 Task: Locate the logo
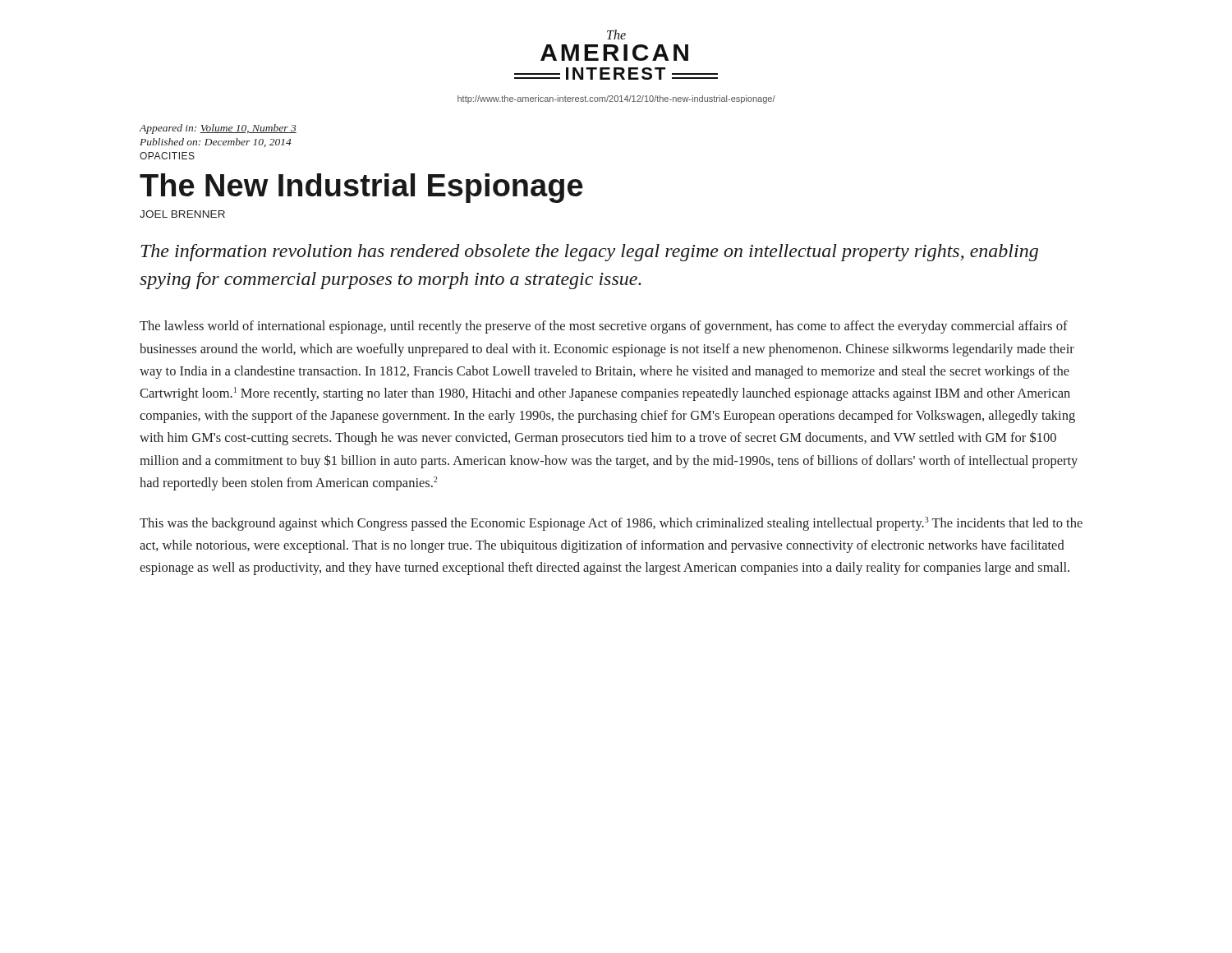616,64
